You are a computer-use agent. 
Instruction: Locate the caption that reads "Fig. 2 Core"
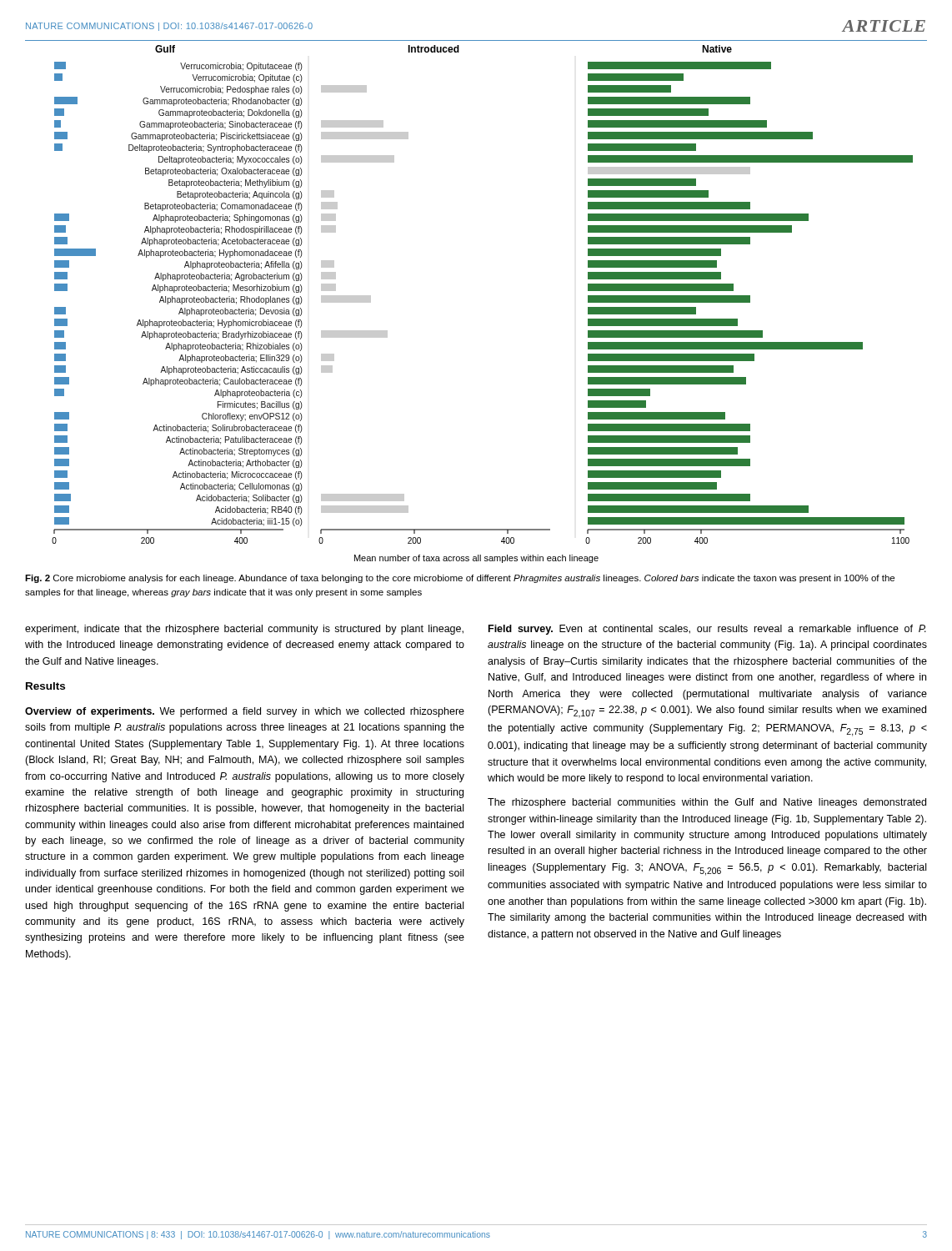click(460, 585)
